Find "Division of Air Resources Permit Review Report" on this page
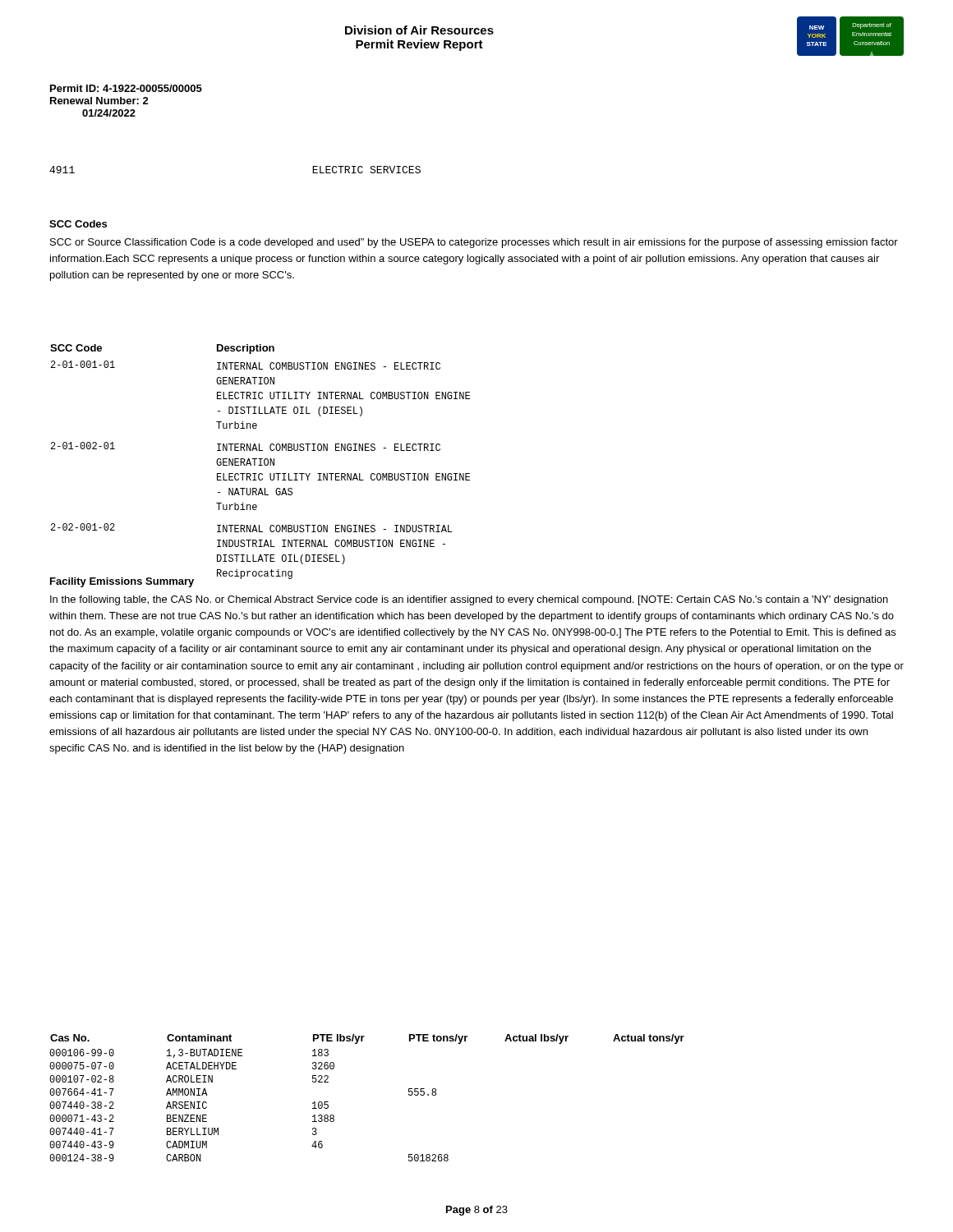The height and width of the screenshot is (1232, 953). click(x=419, y=37)
